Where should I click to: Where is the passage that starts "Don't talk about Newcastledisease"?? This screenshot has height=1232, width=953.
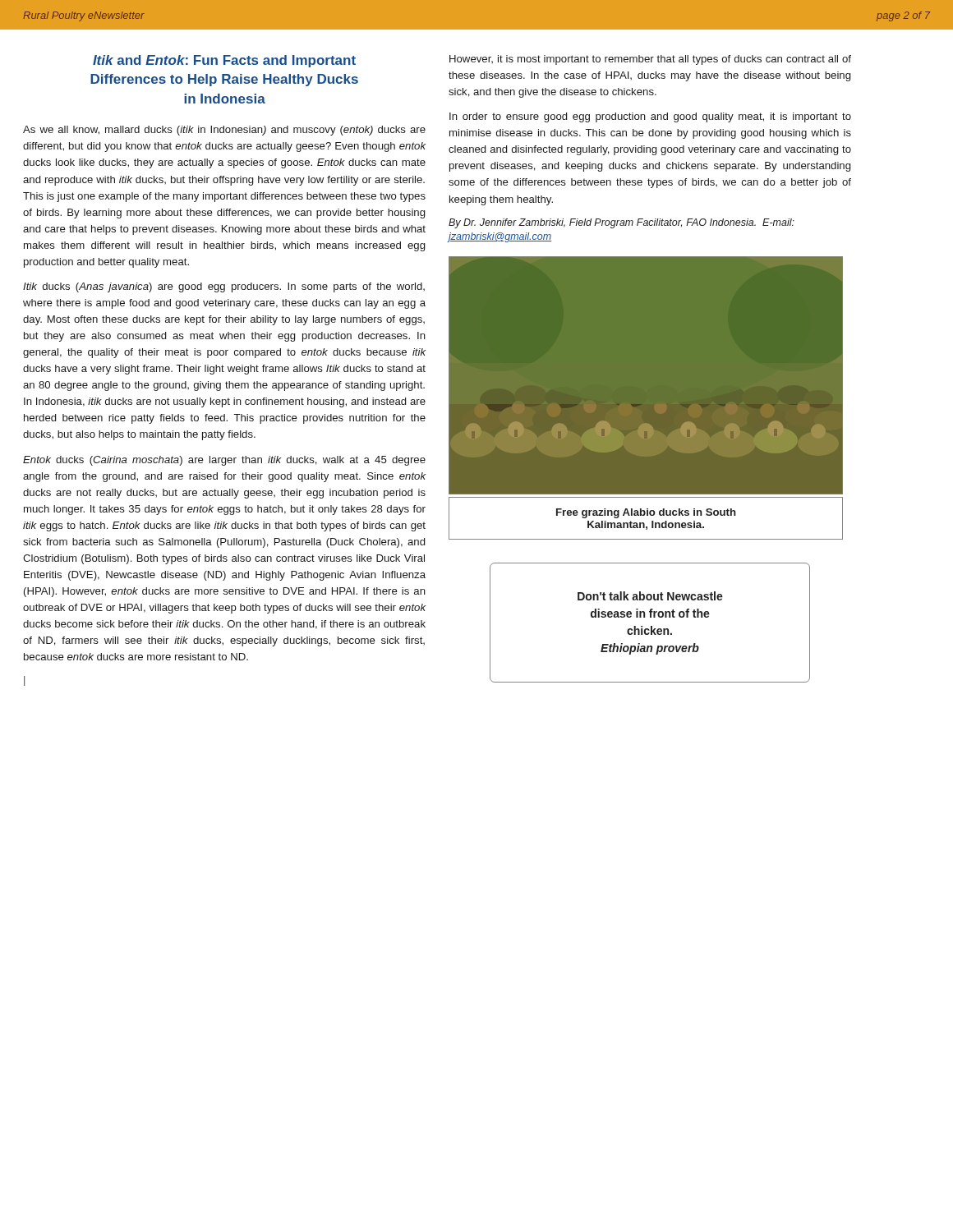pos(650,622)
